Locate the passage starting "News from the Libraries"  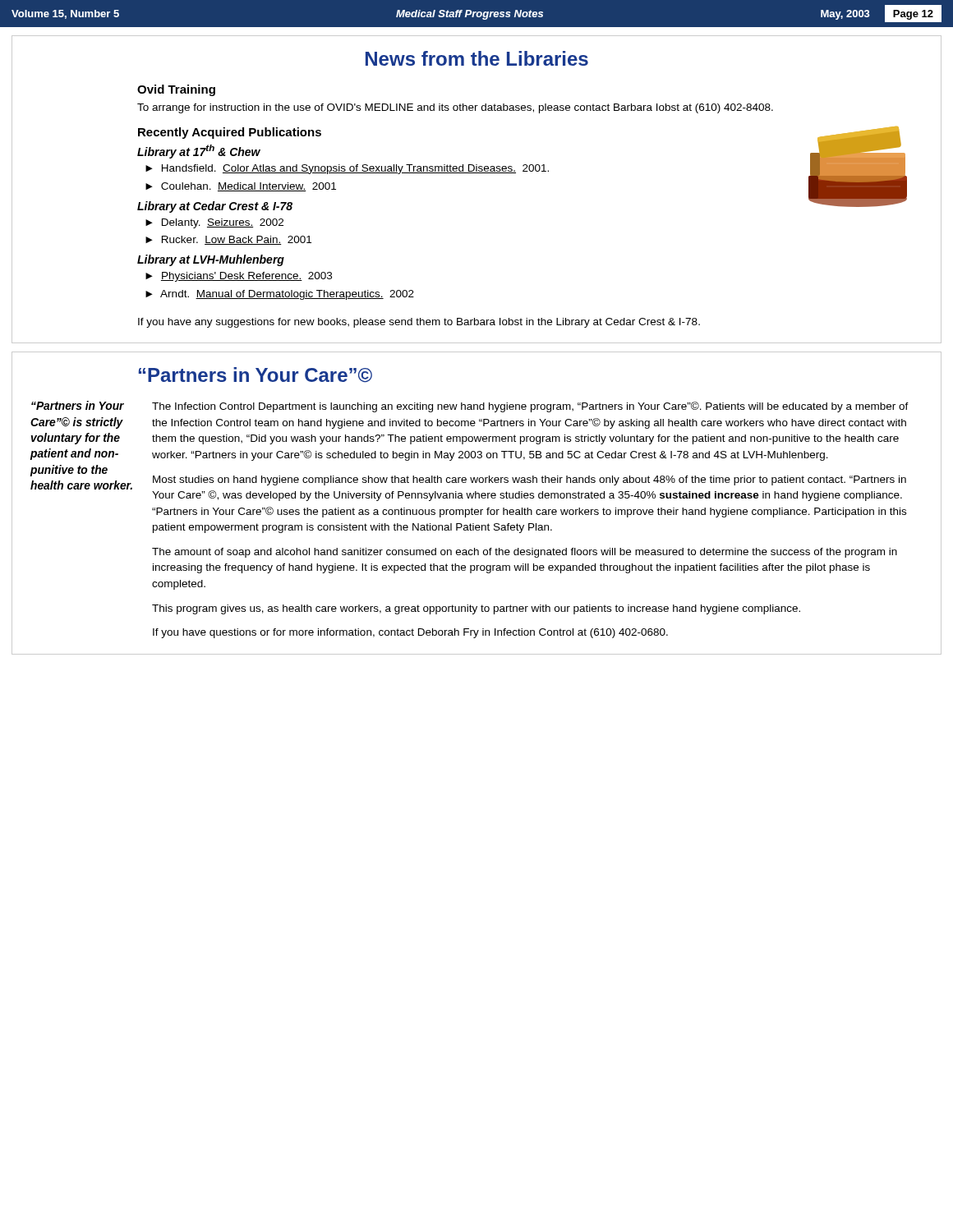click(x=476, y=59)
